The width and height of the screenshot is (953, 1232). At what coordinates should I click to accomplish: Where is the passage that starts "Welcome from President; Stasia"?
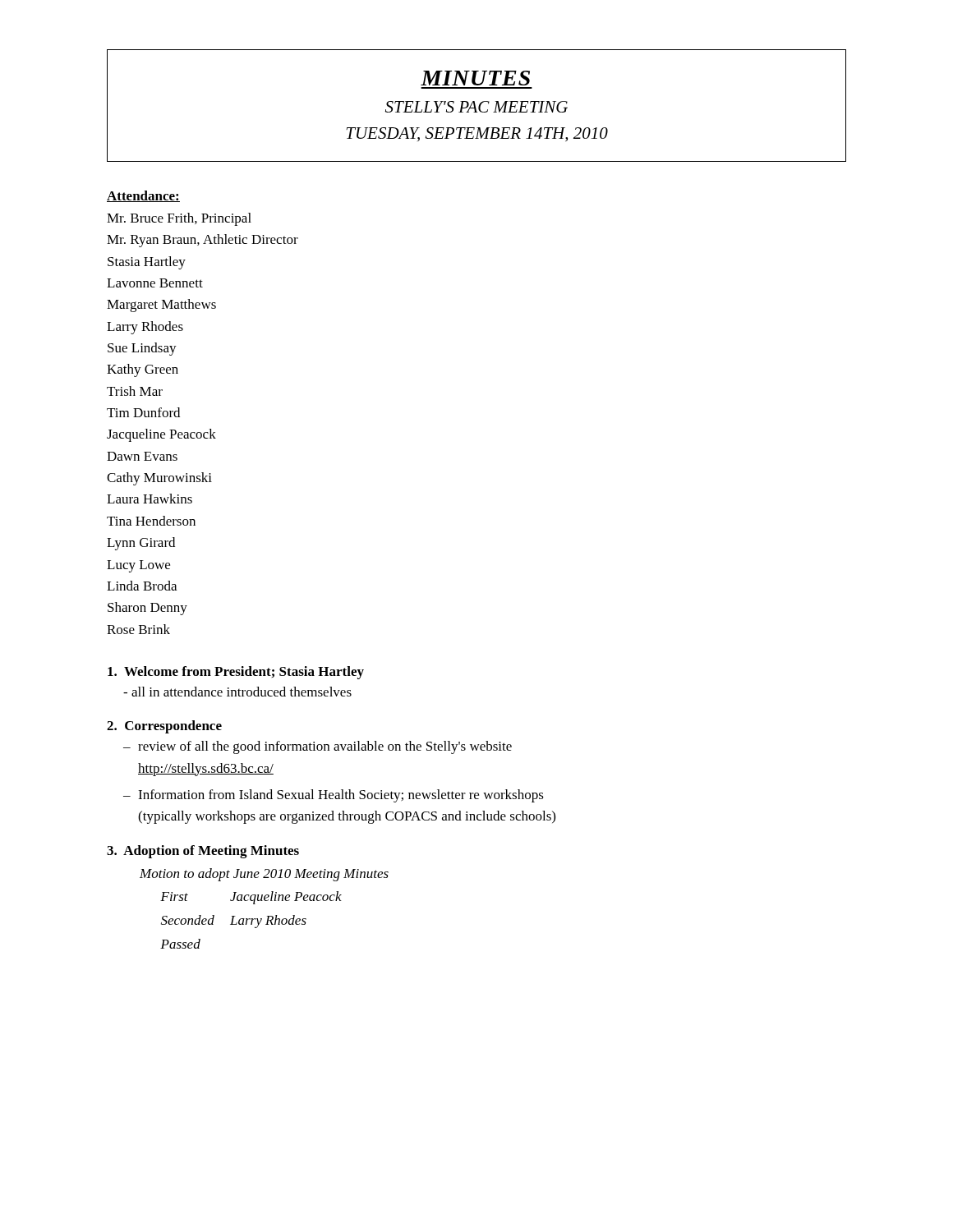236,673
